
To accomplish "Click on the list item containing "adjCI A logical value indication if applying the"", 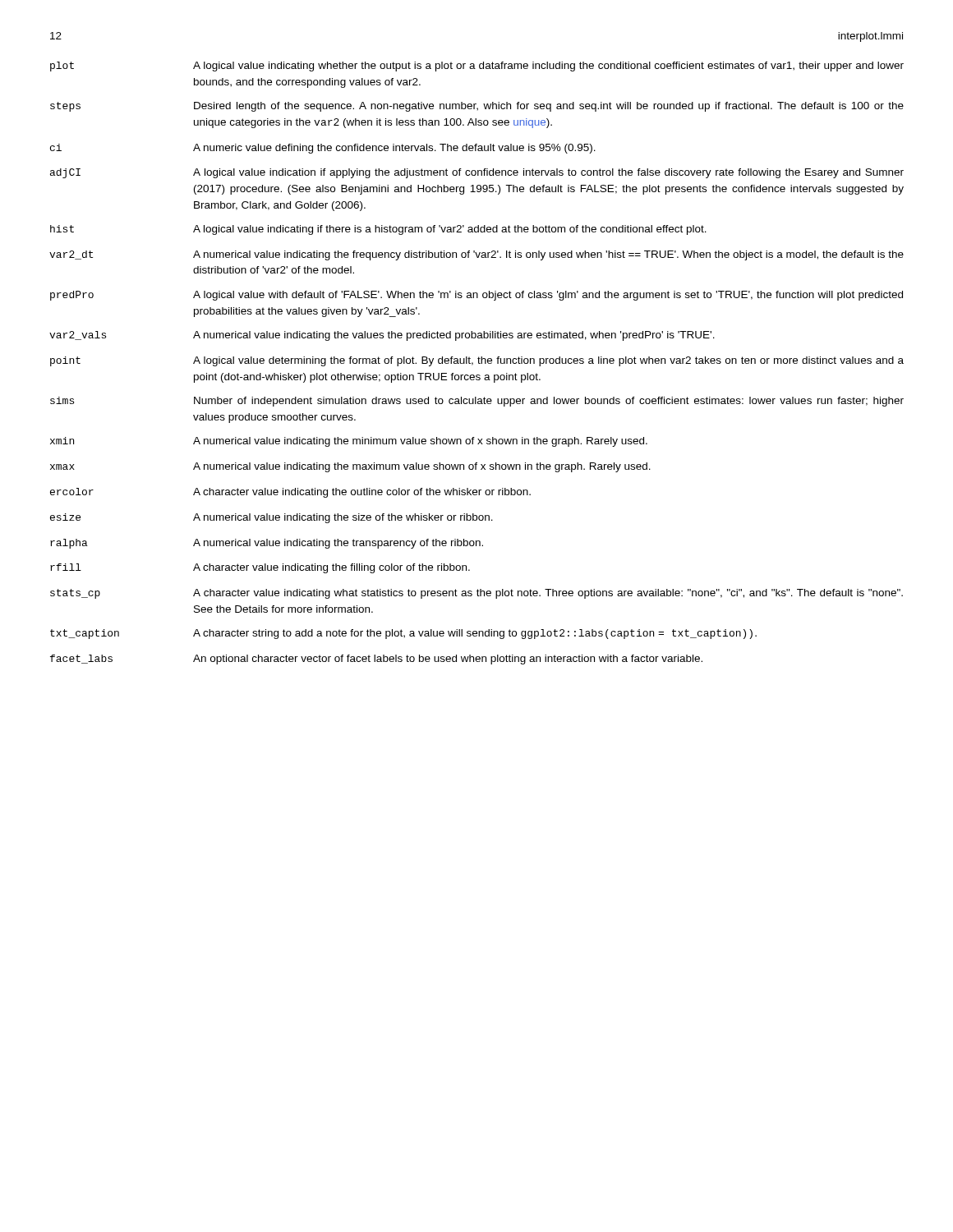I will coord(476,189).
